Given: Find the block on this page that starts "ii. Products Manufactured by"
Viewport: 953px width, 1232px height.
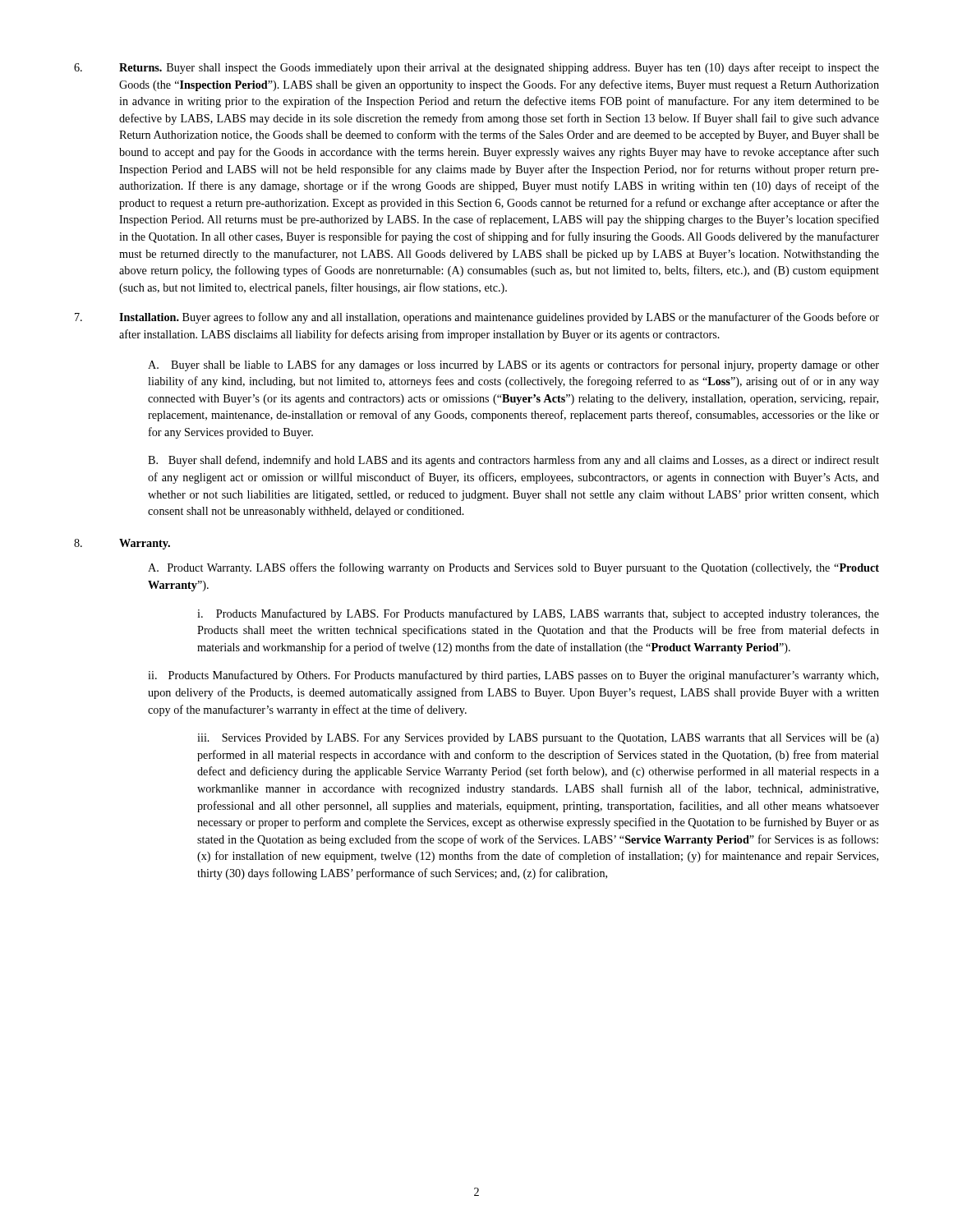Looking at the screenshot, I should tap(513, 692).
